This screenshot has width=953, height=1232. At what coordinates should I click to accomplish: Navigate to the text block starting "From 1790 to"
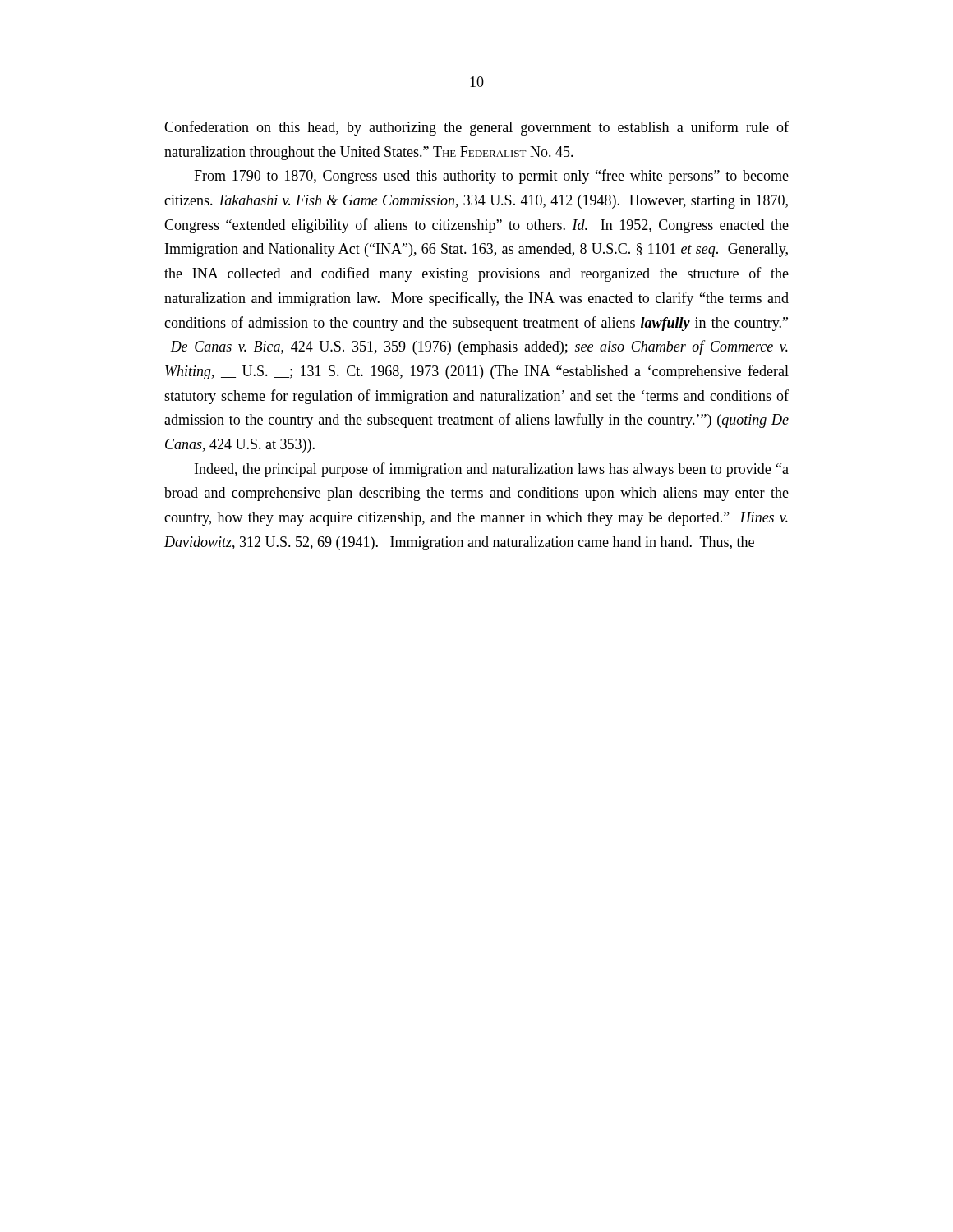coord(476,311)
